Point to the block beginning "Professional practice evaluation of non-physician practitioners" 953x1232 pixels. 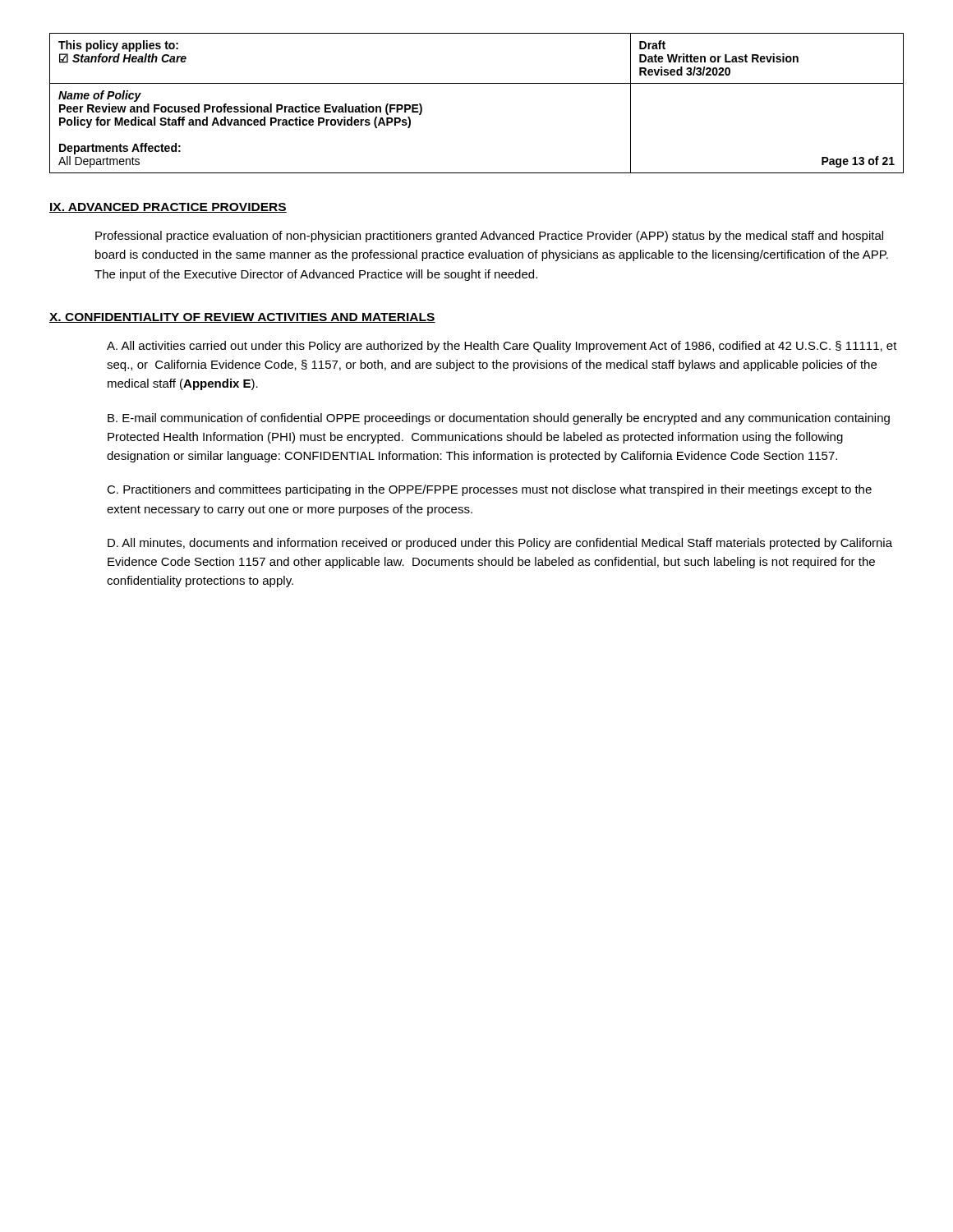pos(492,254)
